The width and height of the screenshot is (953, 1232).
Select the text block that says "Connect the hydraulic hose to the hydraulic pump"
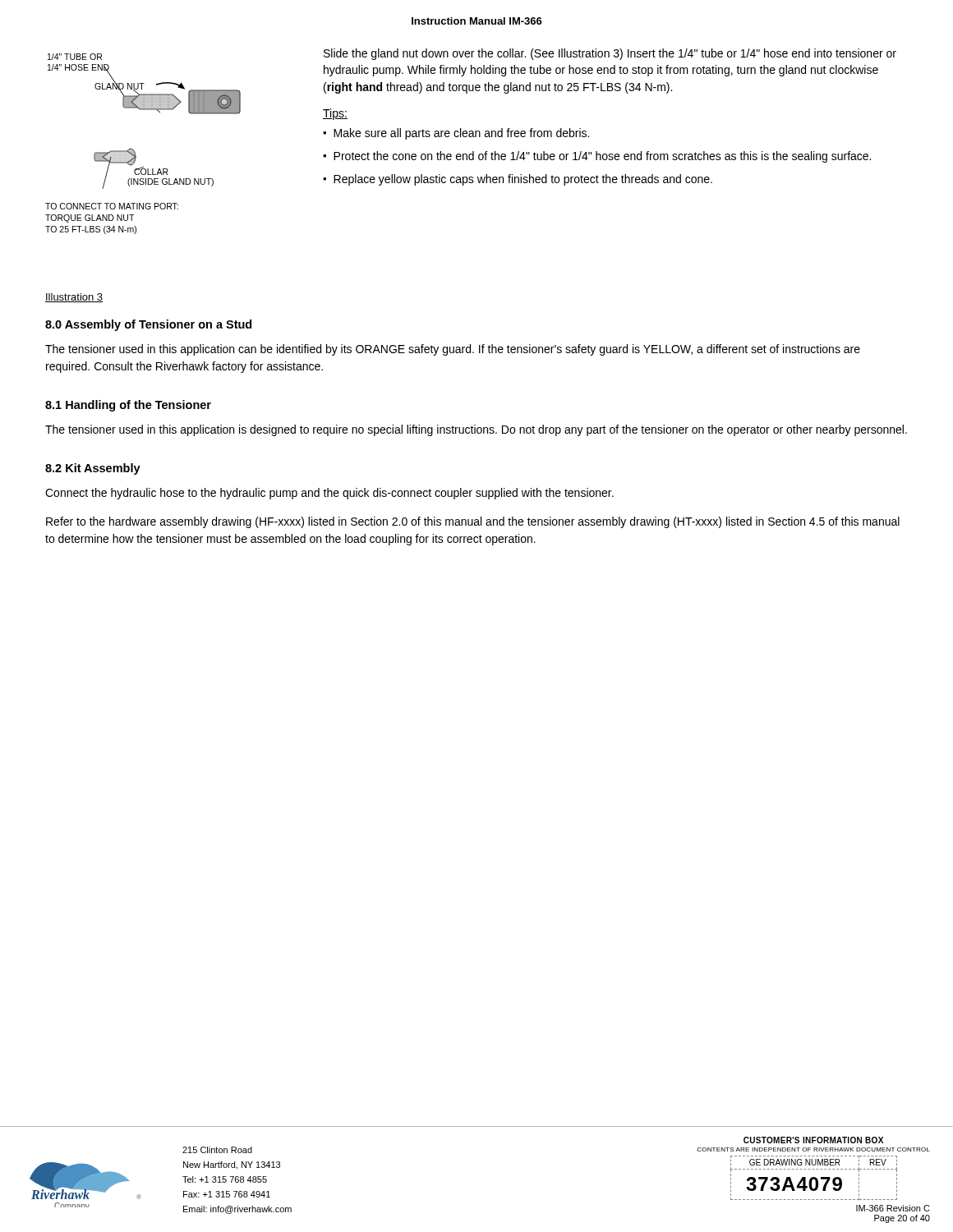pyautogui.click(x=476, y=493)
